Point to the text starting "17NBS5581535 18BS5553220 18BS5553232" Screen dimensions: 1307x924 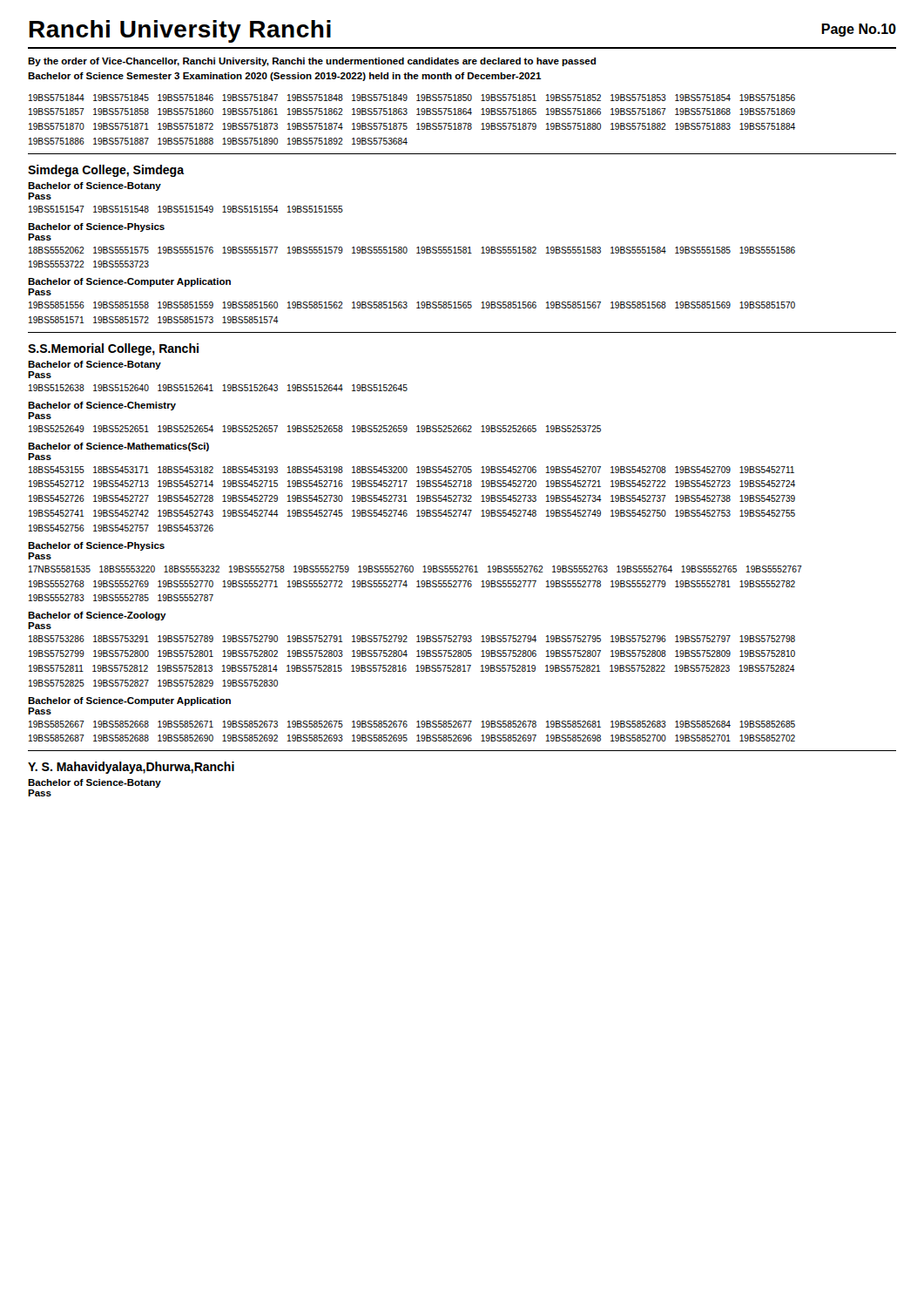coord(415,584)
